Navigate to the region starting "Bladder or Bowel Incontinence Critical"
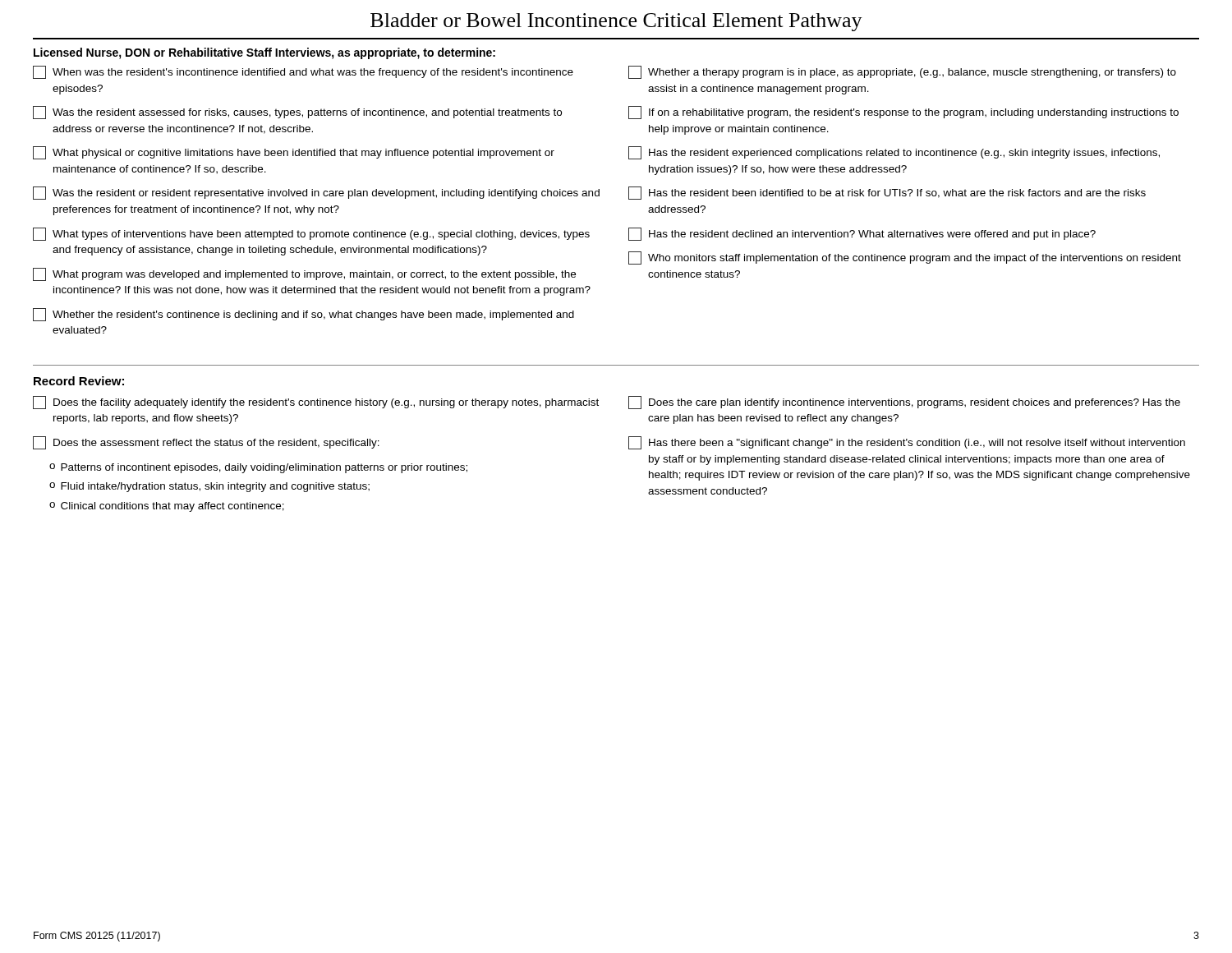 [616, 20]
